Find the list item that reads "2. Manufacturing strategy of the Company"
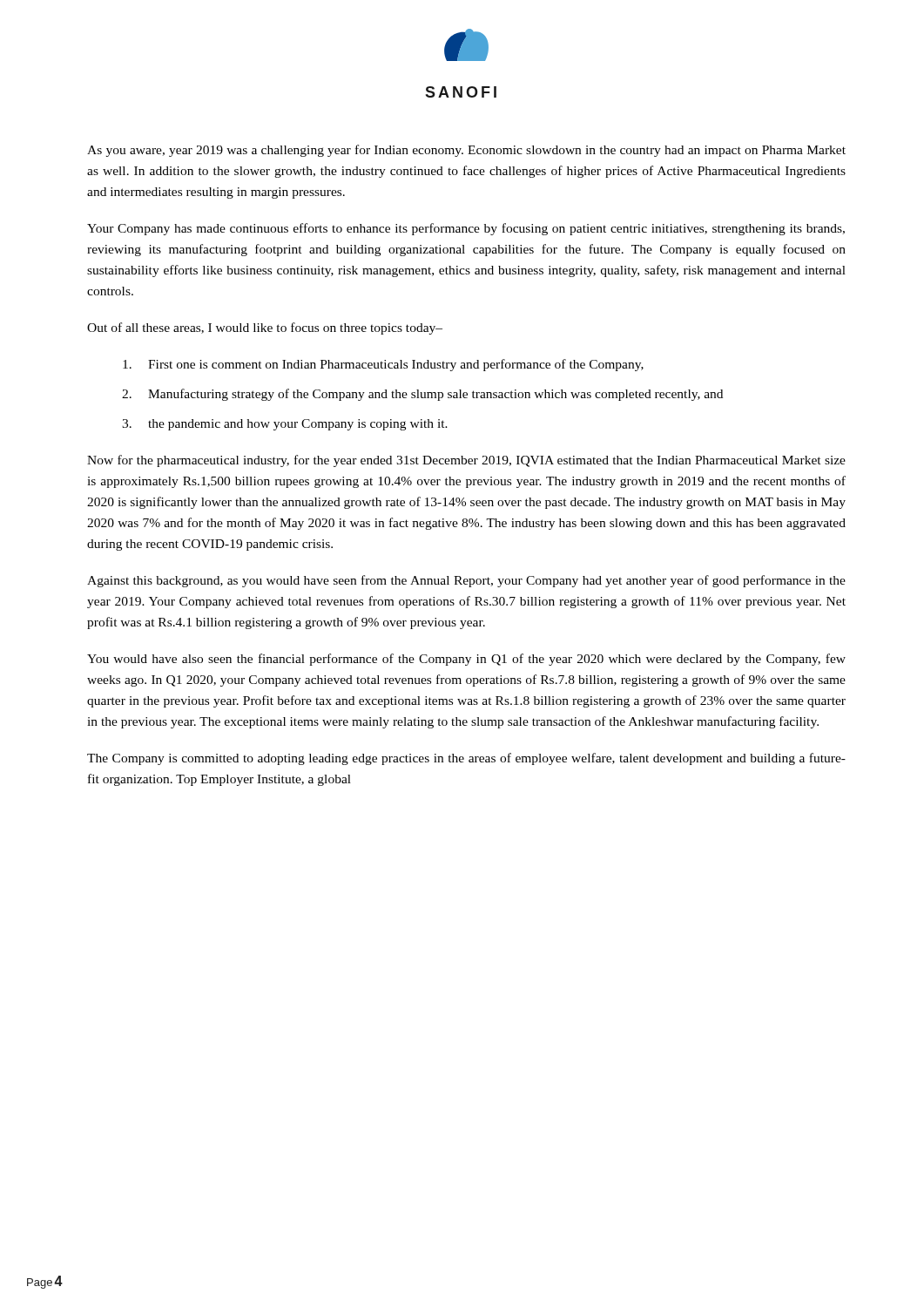Viewport: 924px width, 1307px height. 484,394
